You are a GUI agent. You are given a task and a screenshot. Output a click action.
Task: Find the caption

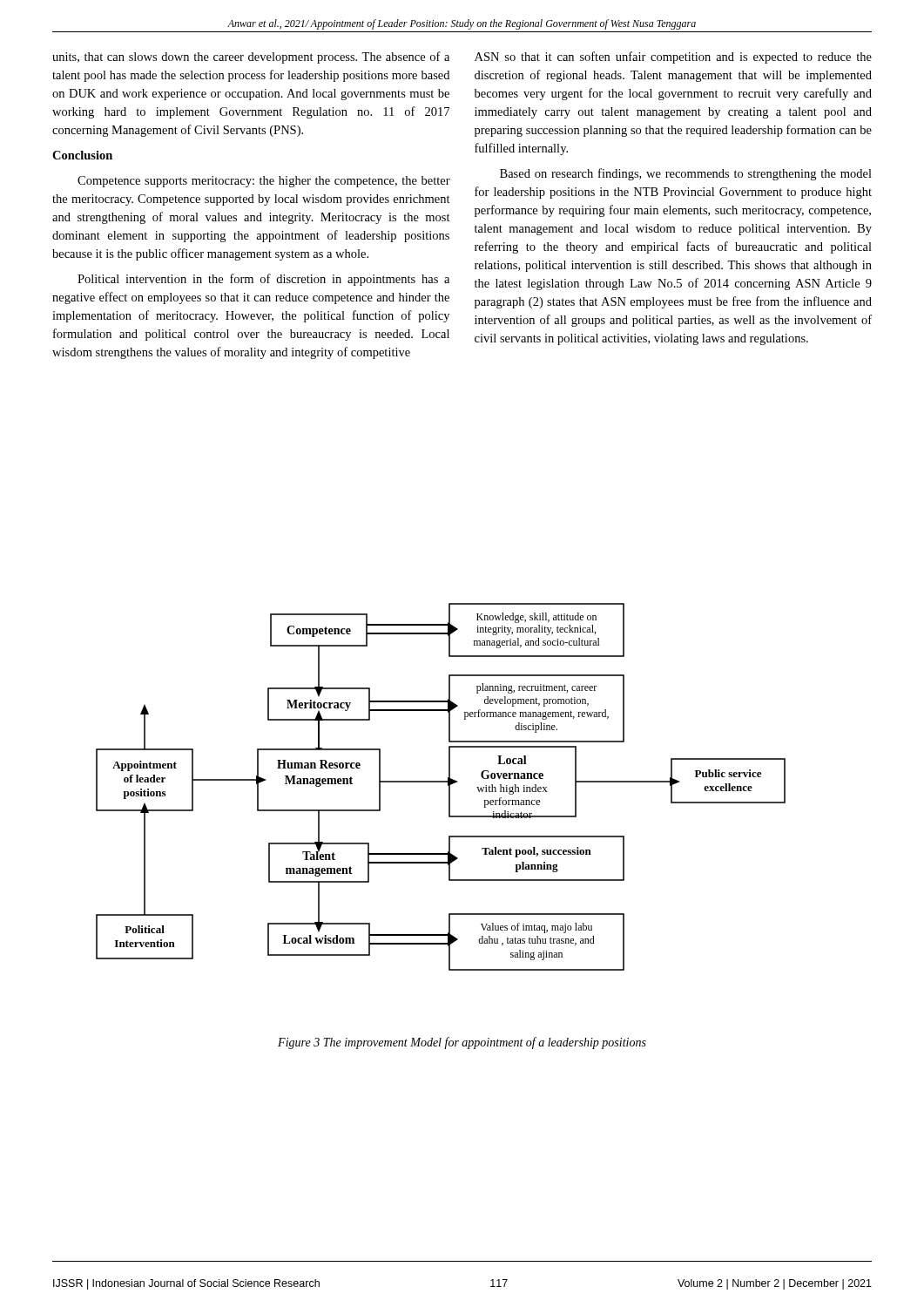pos(462,1043)
